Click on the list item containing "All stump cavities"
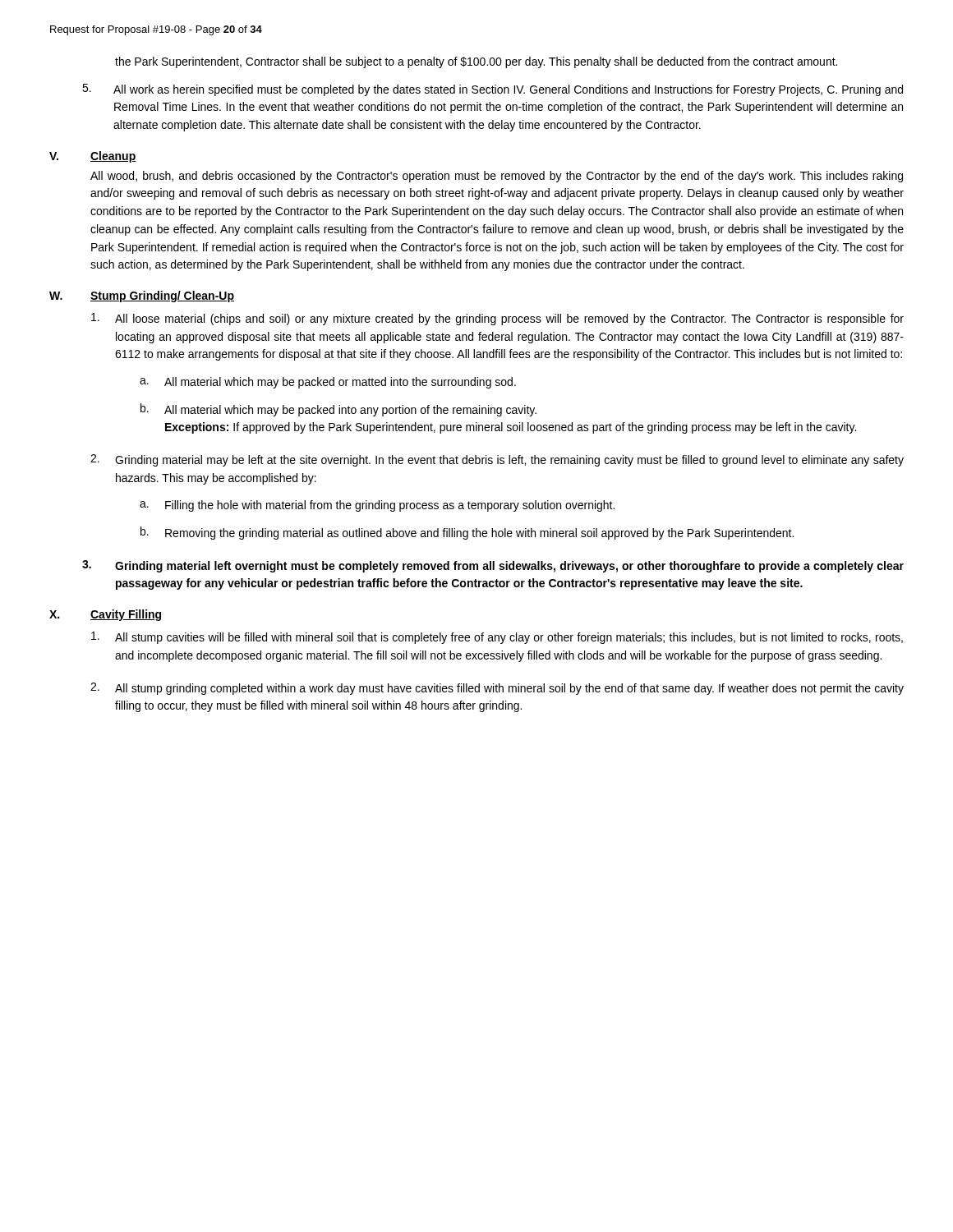The height and width of the screenshot is (1232, 953). [497, 647]
